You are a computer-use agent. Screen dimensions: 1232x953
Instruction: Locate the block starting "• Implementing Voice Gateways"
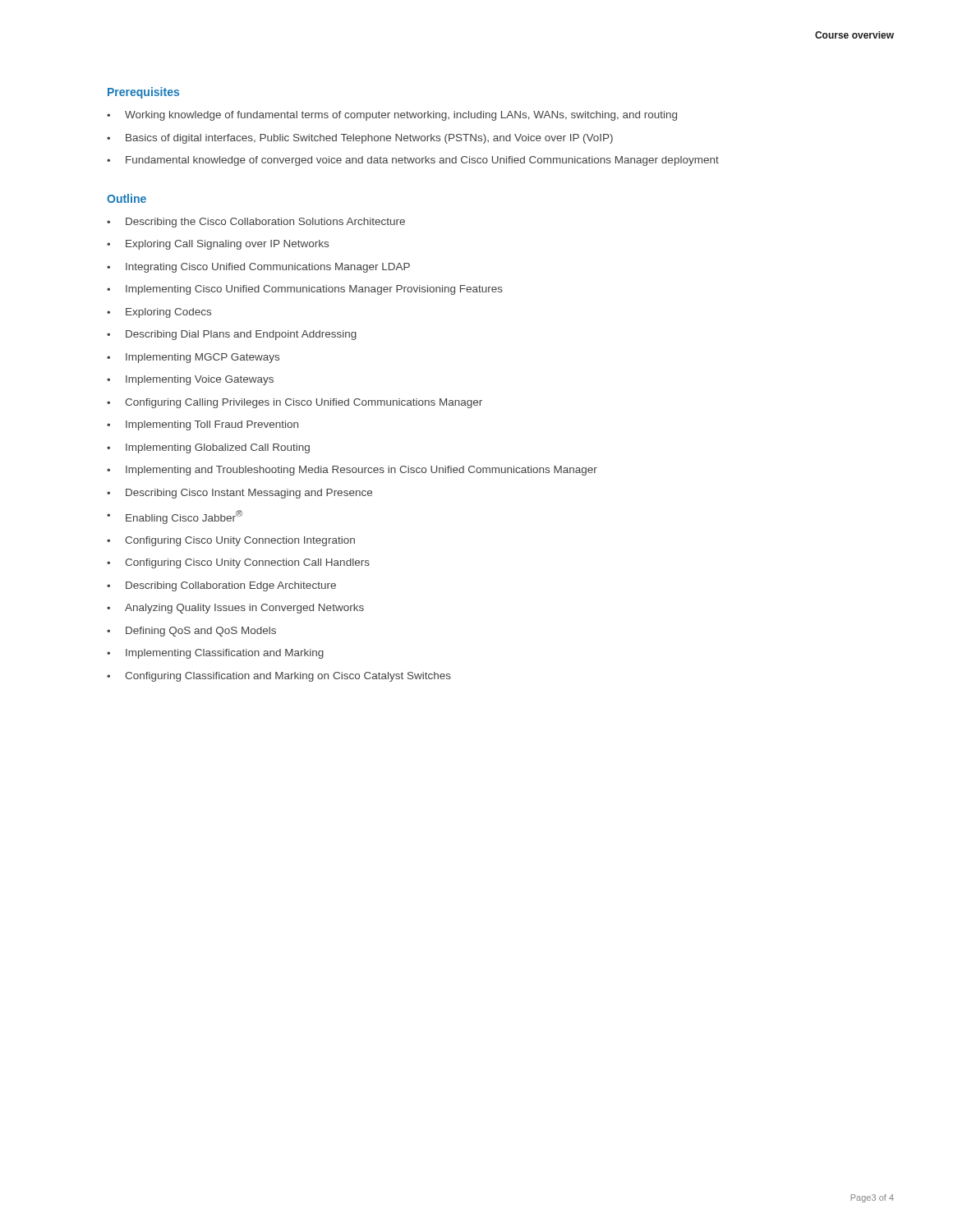coord(190,380)
